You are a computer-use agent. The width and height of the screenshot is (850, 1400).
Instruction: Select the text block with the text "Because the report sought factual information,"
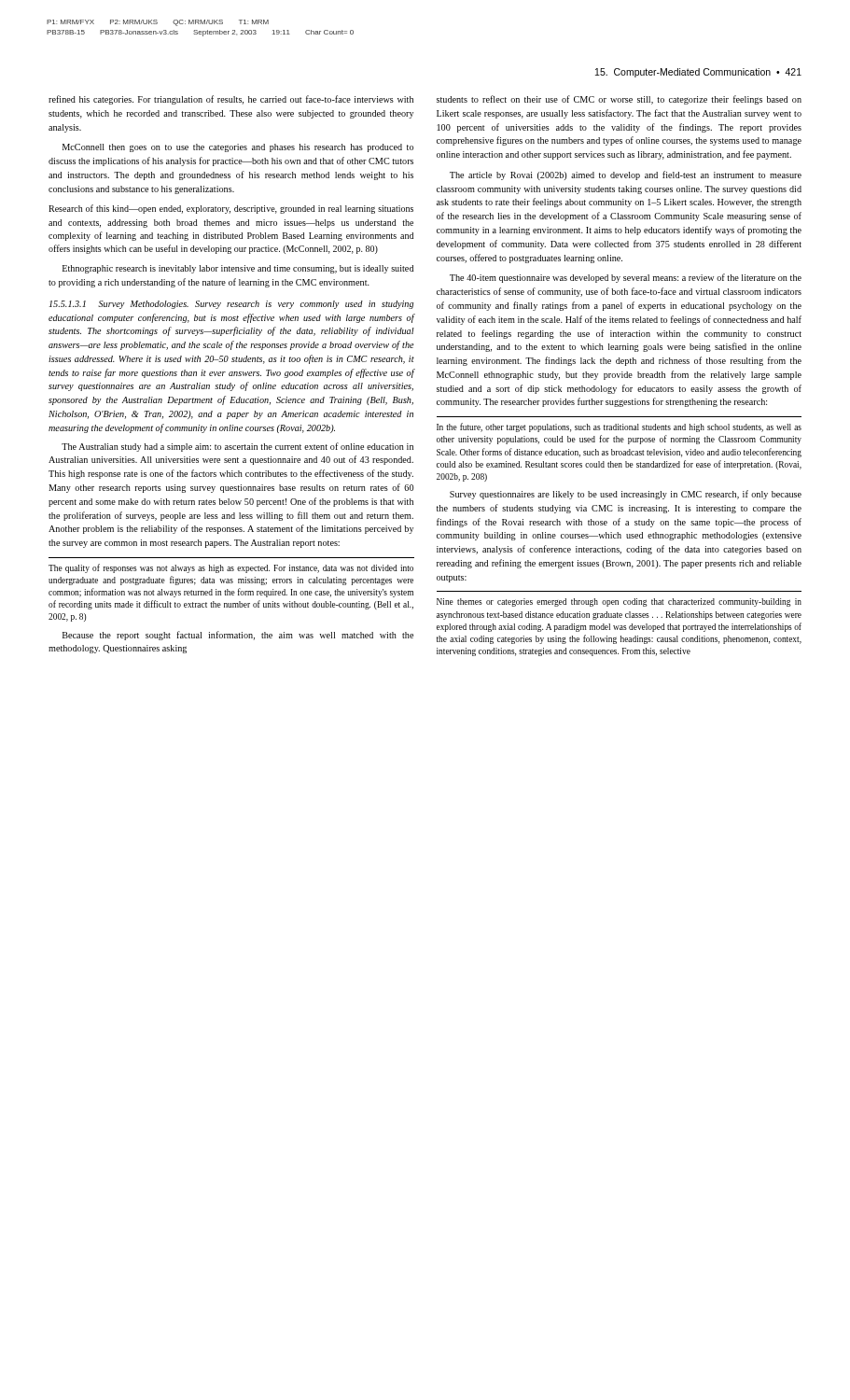point(231,643)
